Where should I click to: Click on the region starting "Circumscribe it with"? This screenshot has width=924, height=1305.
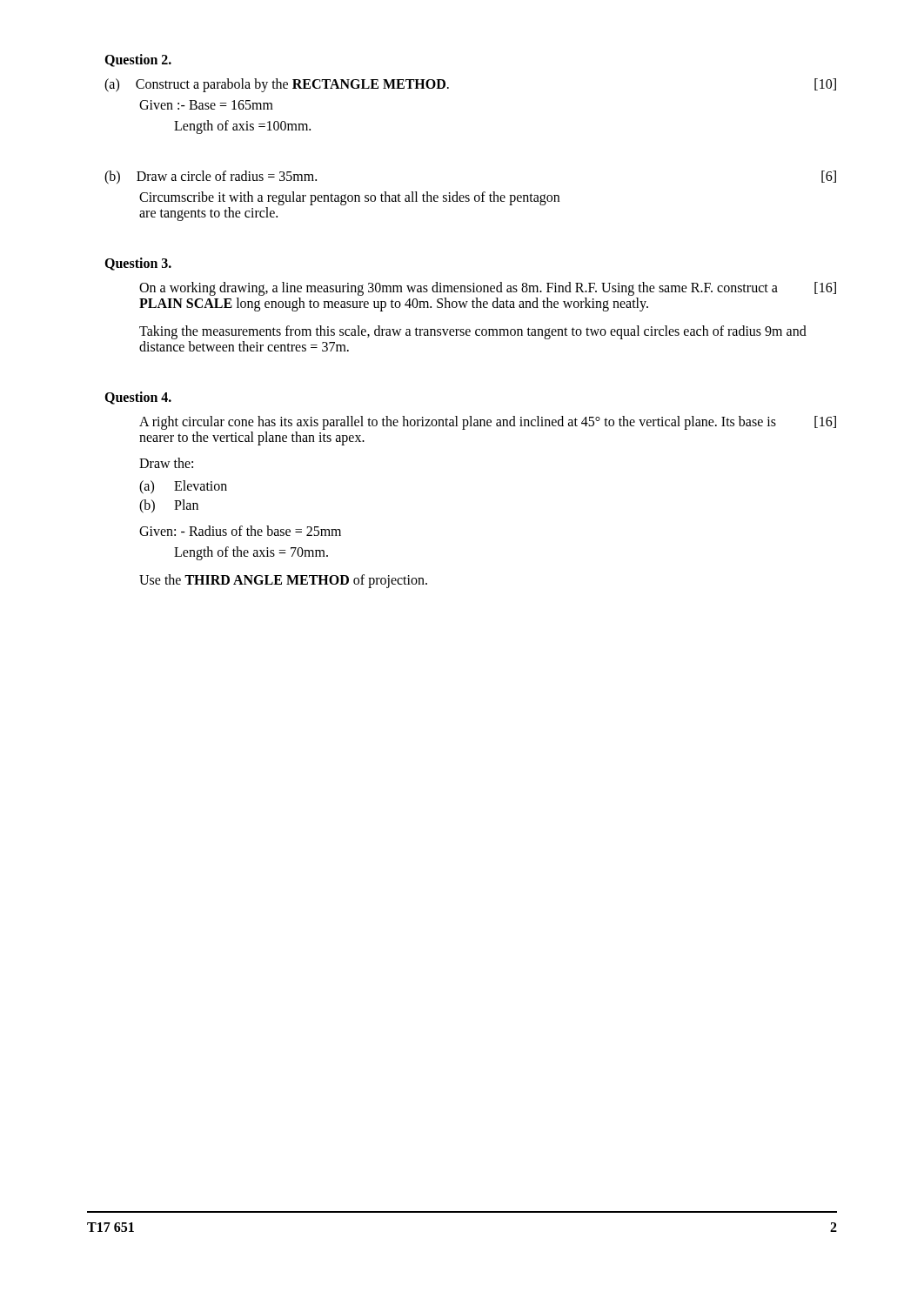350,205
